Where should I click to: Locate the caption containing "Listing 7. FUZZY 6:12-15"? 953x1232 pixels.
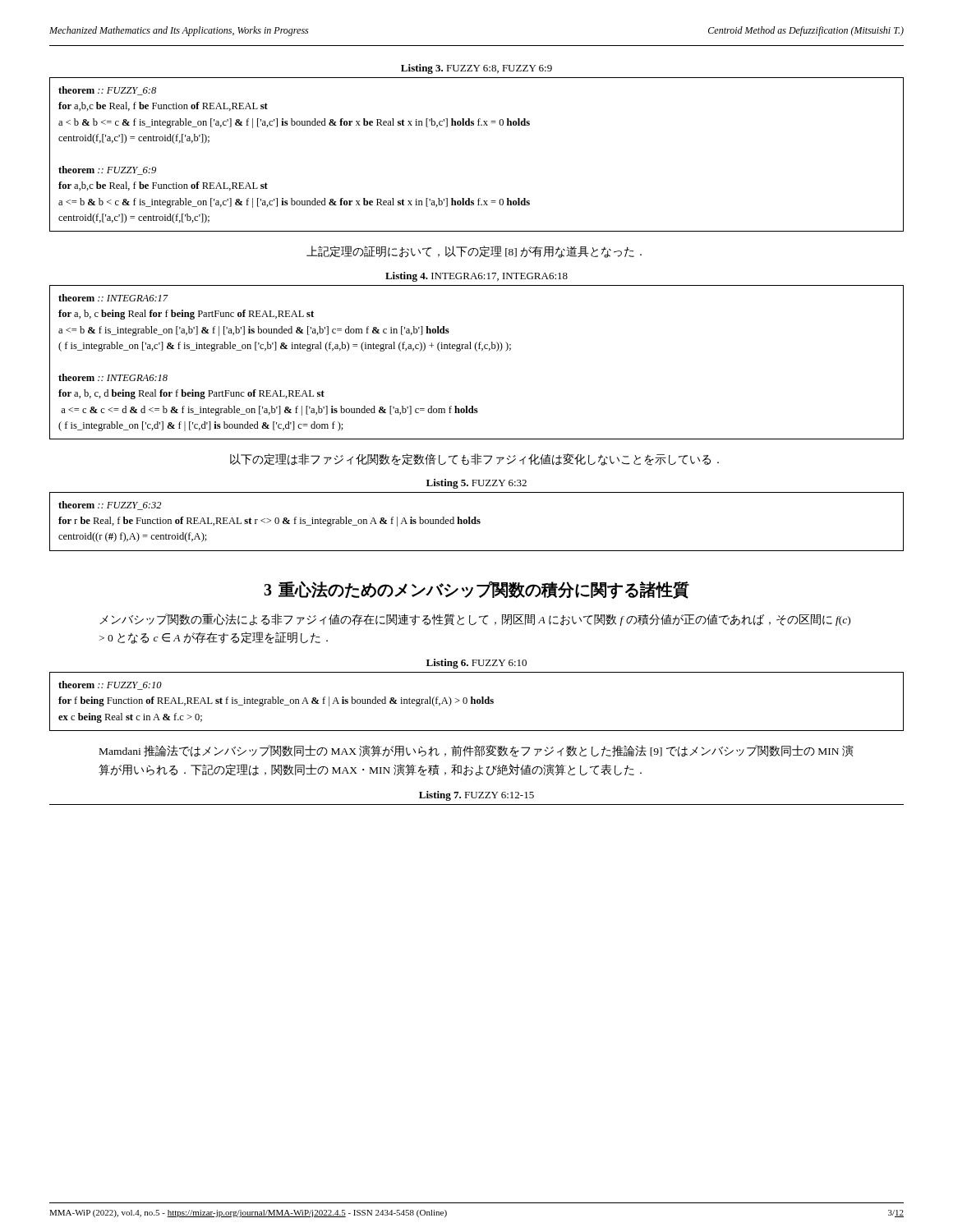[x=476, y=794]
